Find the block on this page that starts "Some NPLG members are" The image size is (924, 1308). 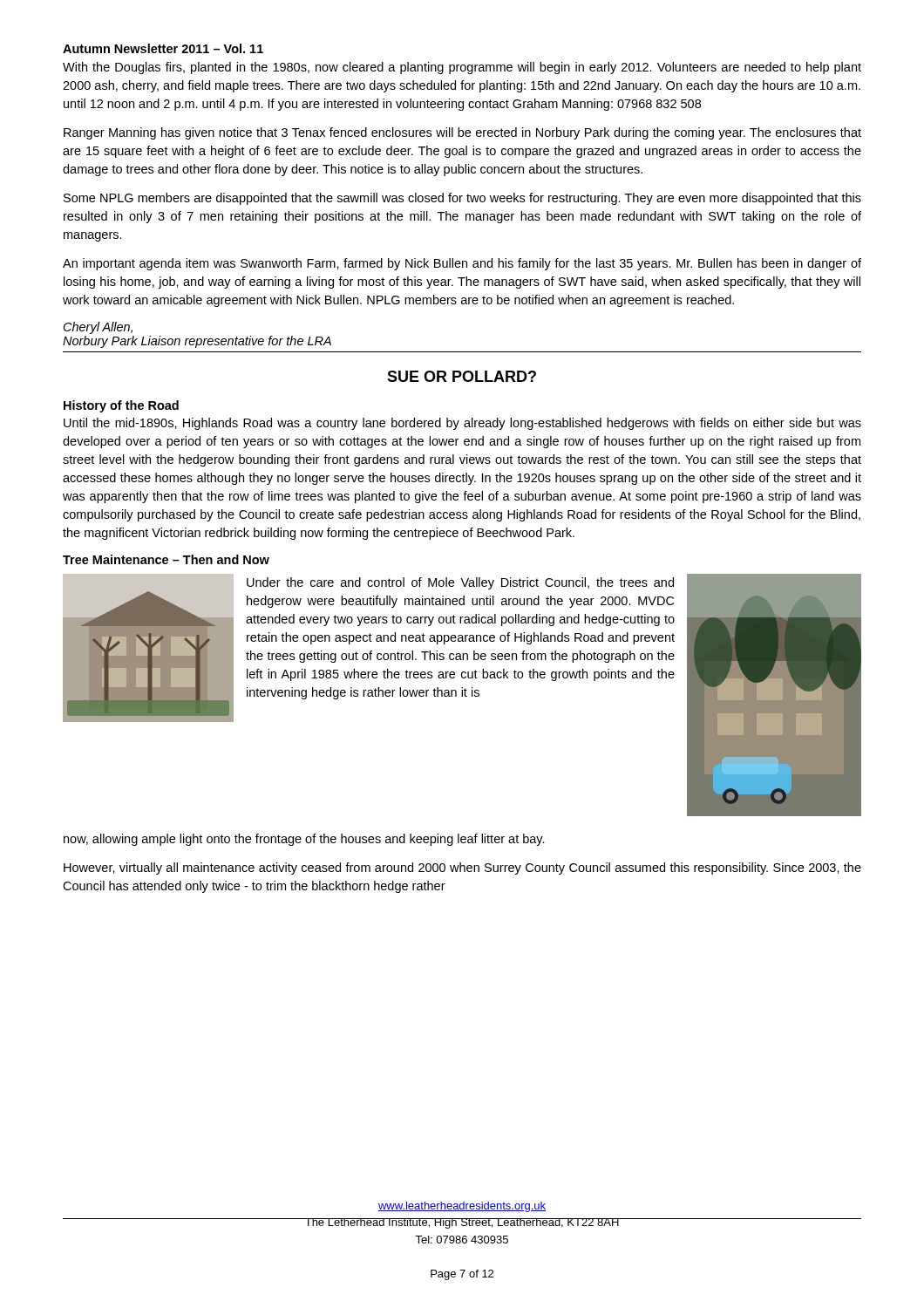(x=462, y=216)
